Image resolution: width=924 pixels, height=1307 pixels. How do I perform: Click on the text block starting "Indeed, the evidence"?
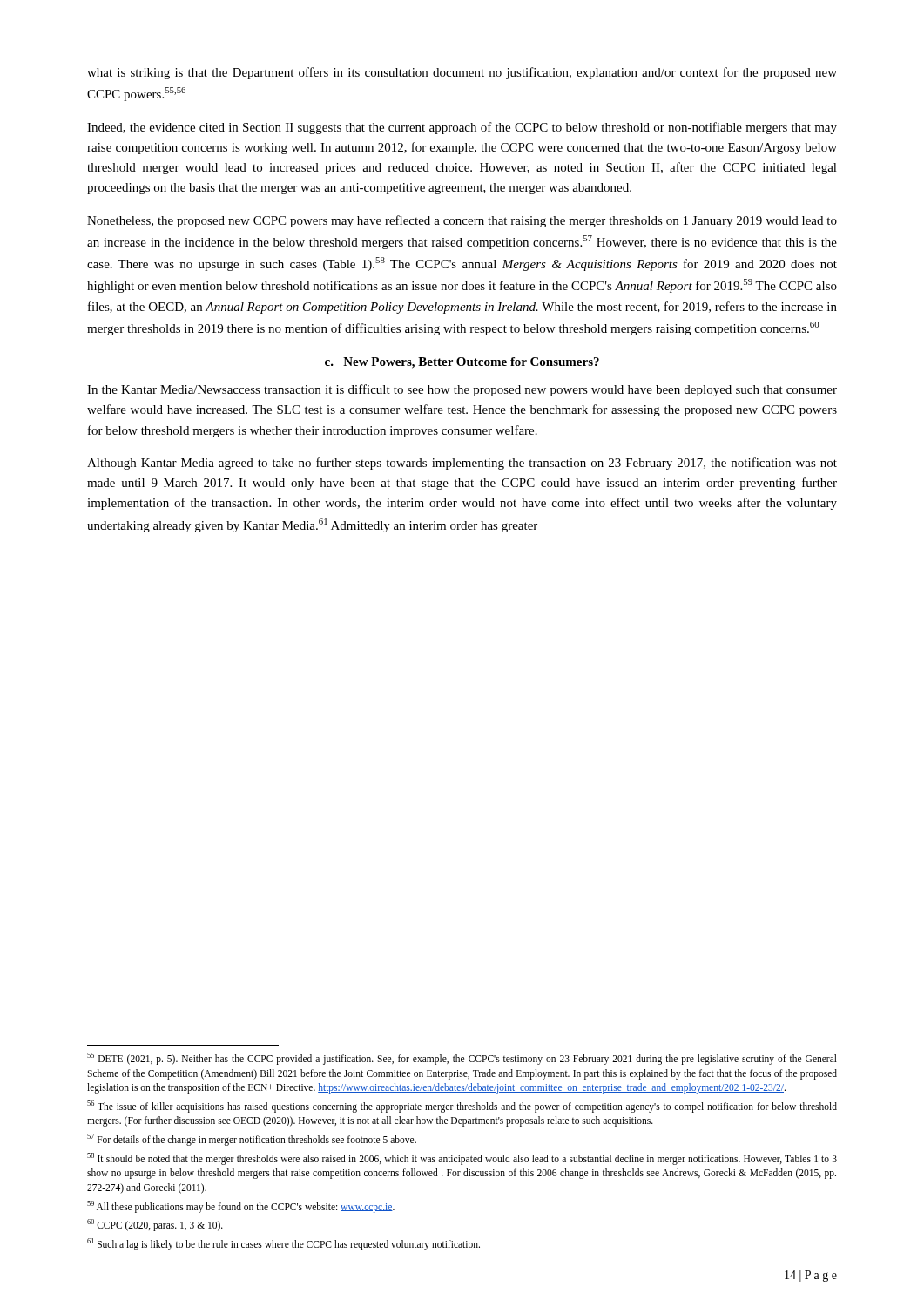tap(462, 157)
